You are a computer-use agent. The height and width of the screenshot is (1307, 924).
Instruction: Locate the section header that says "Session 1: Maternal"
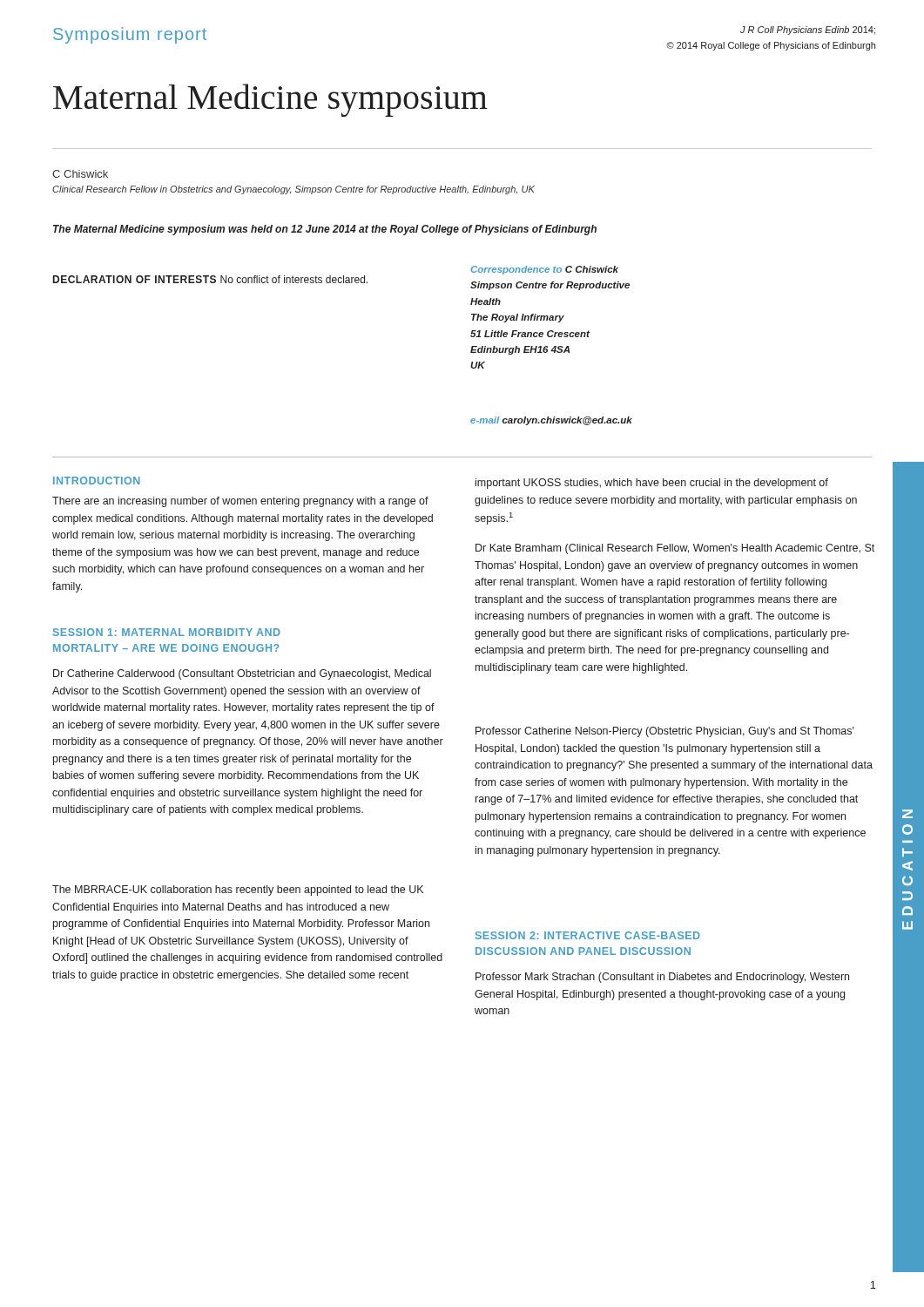pyautogui.click(x=167, y=640)
